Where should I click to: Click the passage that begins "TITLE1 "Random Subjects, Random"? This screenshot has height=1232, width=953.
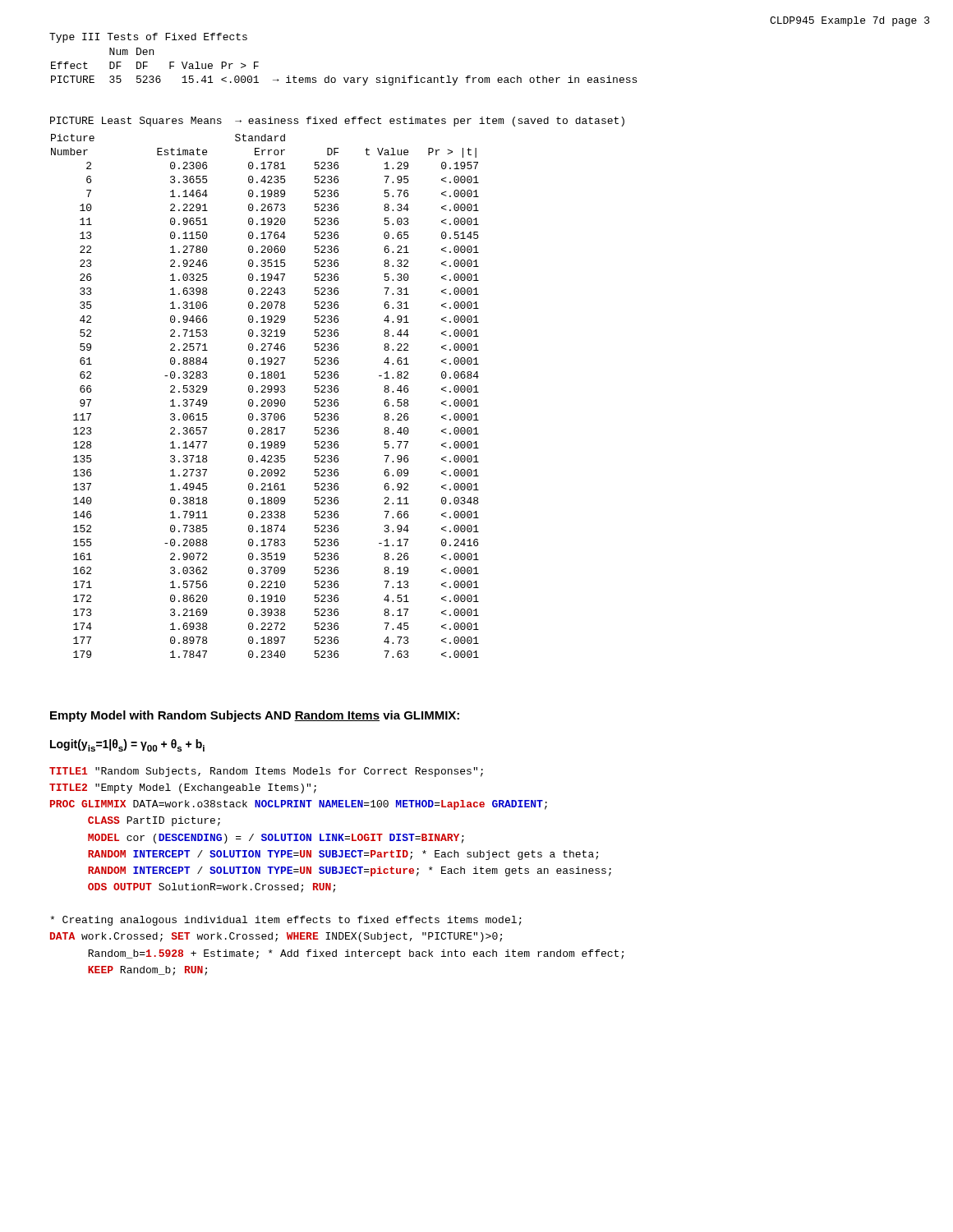[x=338, y=871]
